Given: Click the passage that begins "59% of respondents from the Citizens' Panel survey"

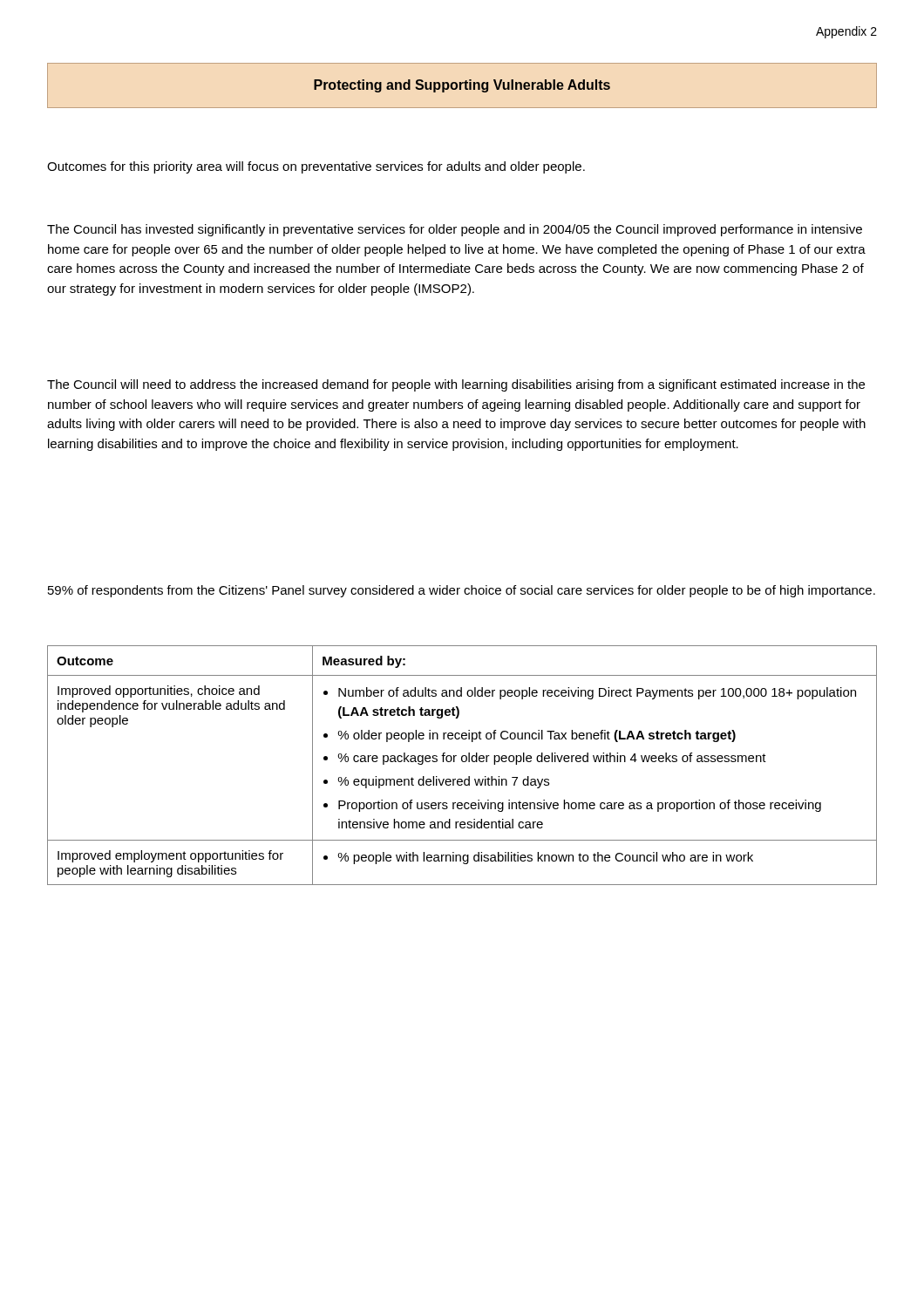Looking at the screenshot, I should [461, 590].
